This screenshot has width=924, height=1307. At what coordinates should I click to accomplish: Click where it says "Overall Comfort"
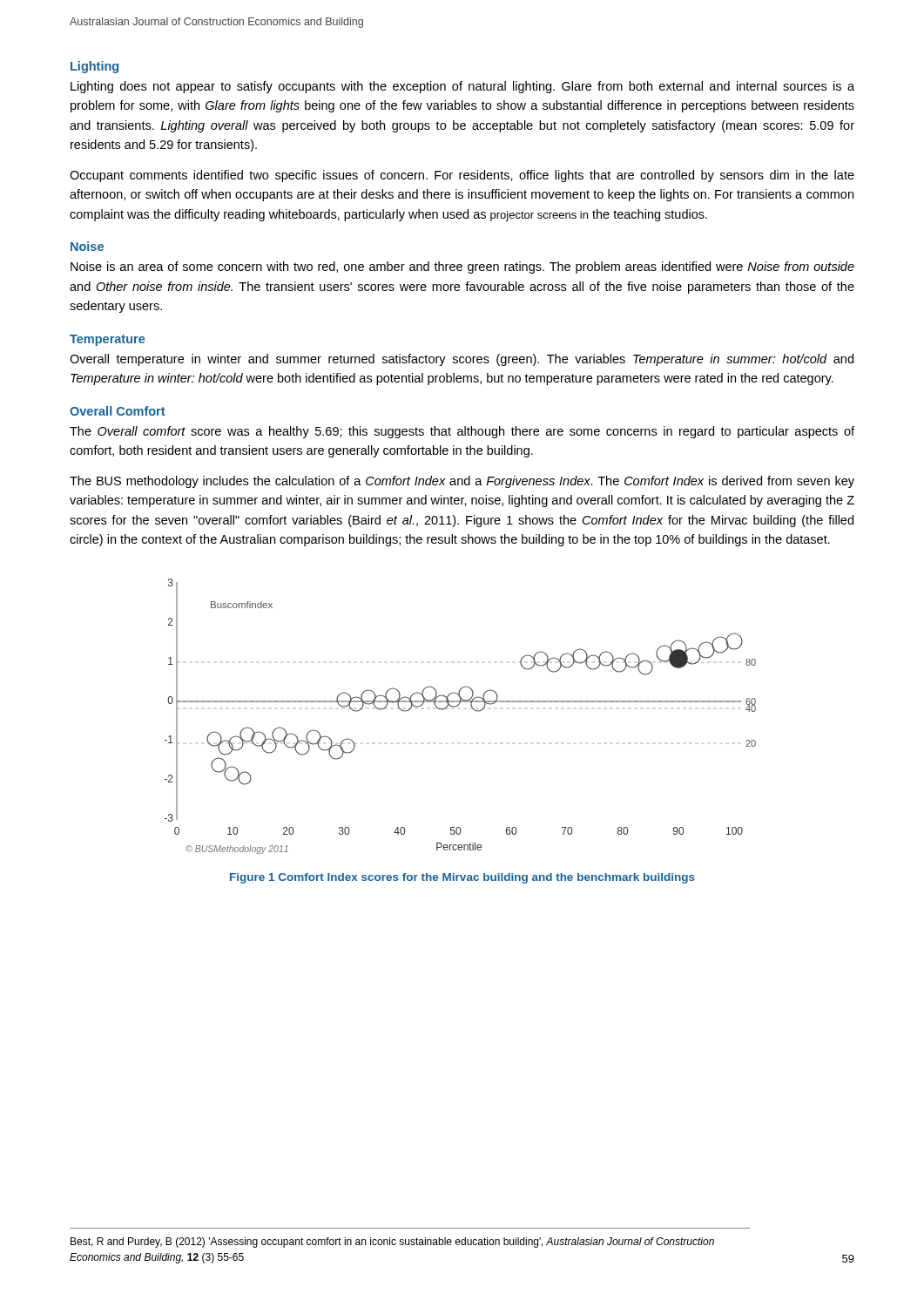117,411
